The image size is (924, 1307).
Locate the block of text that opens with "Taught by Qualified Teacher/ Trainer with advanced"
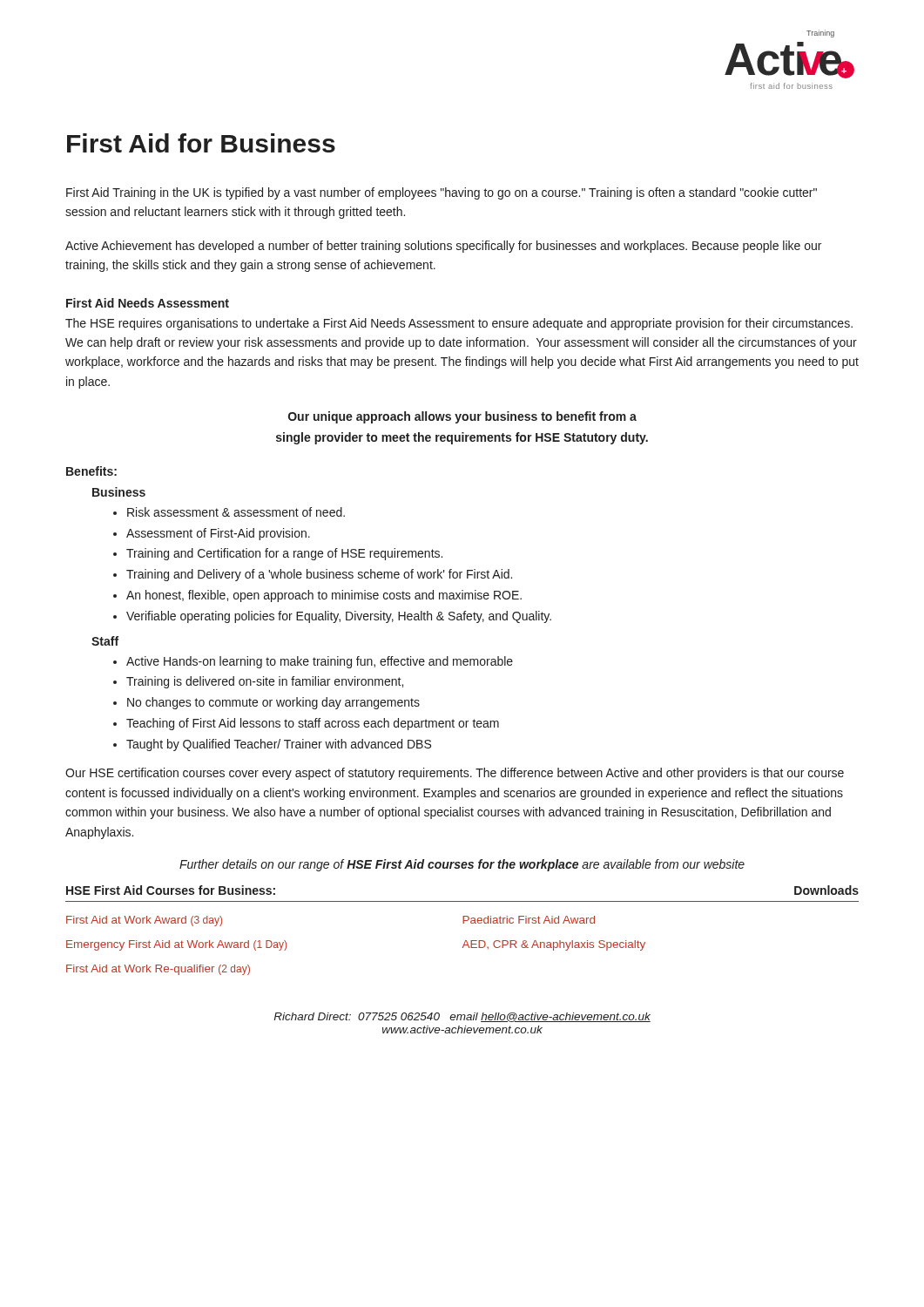(x=279, y=744)
